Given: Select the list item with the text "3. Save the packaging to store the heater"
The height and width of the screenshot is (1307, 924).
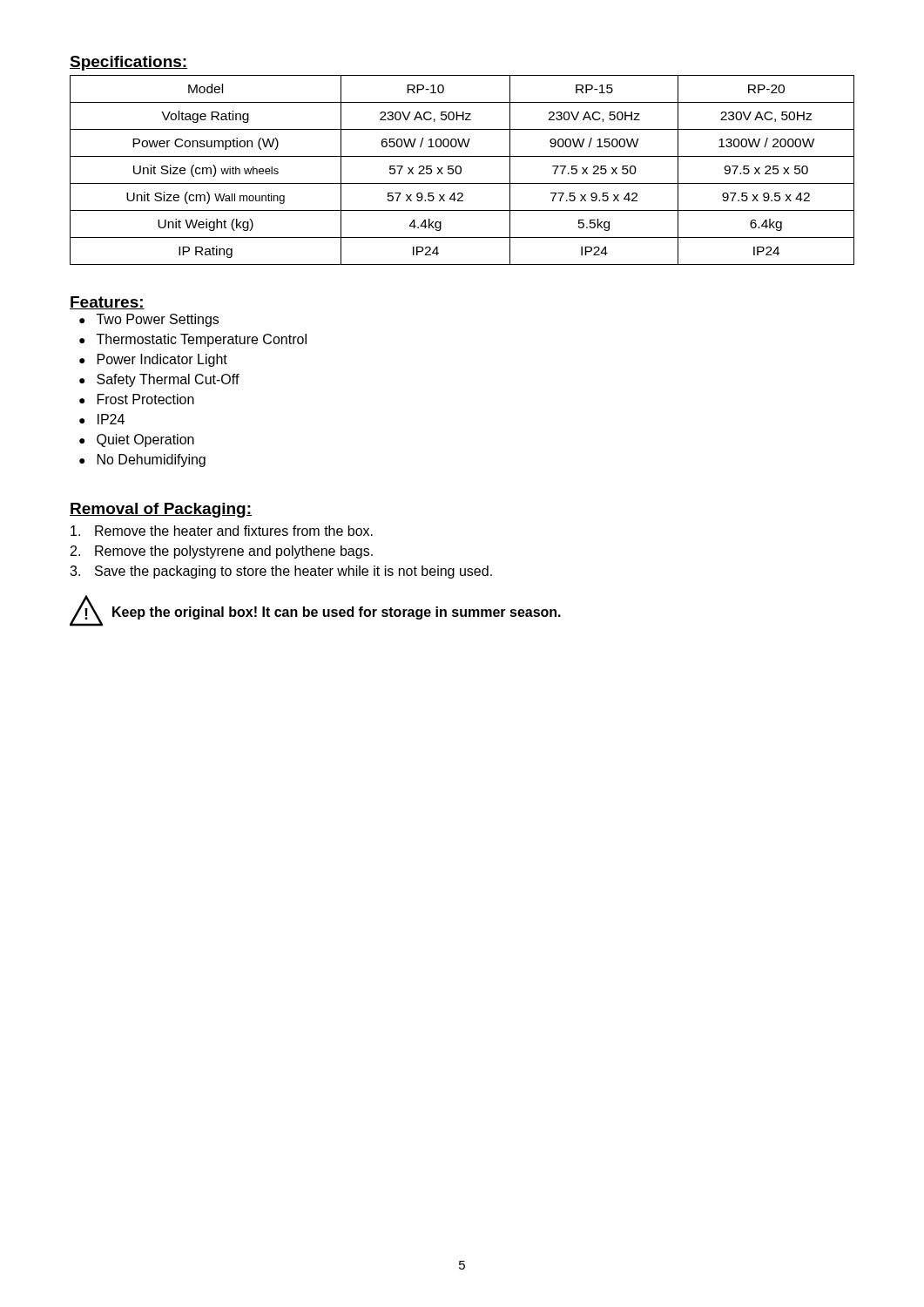Looking at the screenshot, I should (281, 572).
